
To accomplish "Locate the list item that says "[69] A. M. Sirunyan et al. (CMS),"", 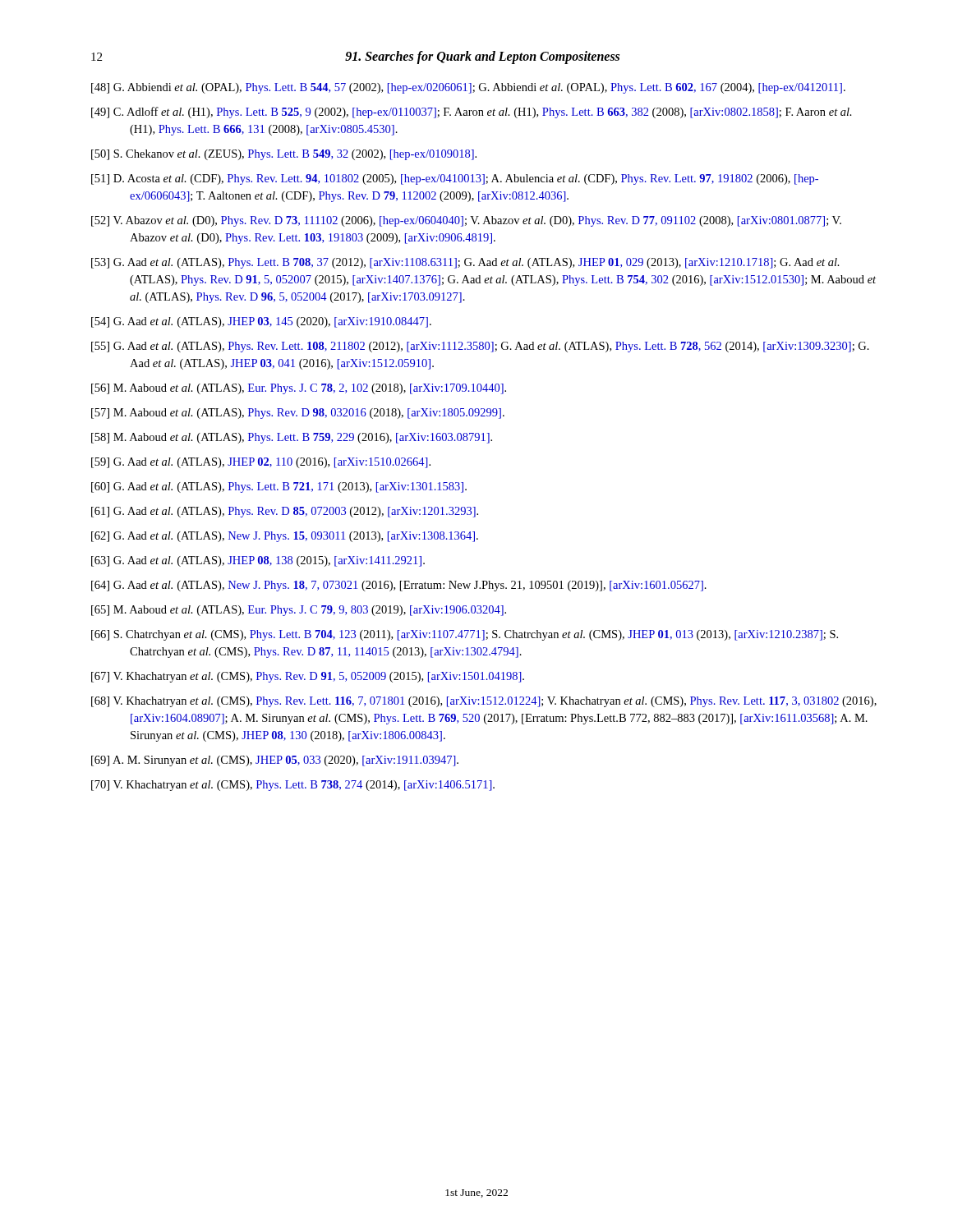I will click(275, 760).
